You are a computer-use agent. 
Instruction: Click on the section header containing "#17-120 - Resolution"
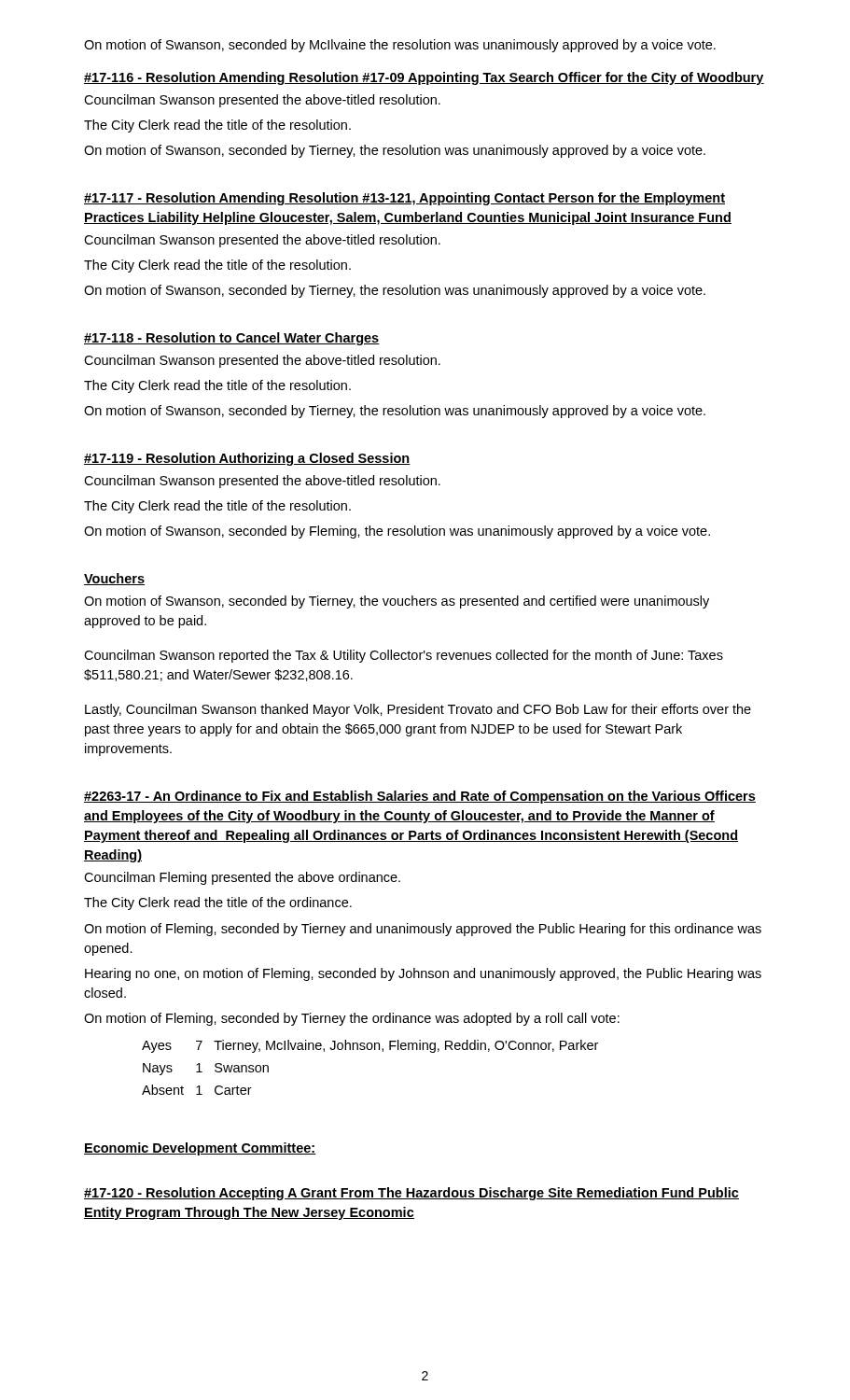pos(425,1203)
